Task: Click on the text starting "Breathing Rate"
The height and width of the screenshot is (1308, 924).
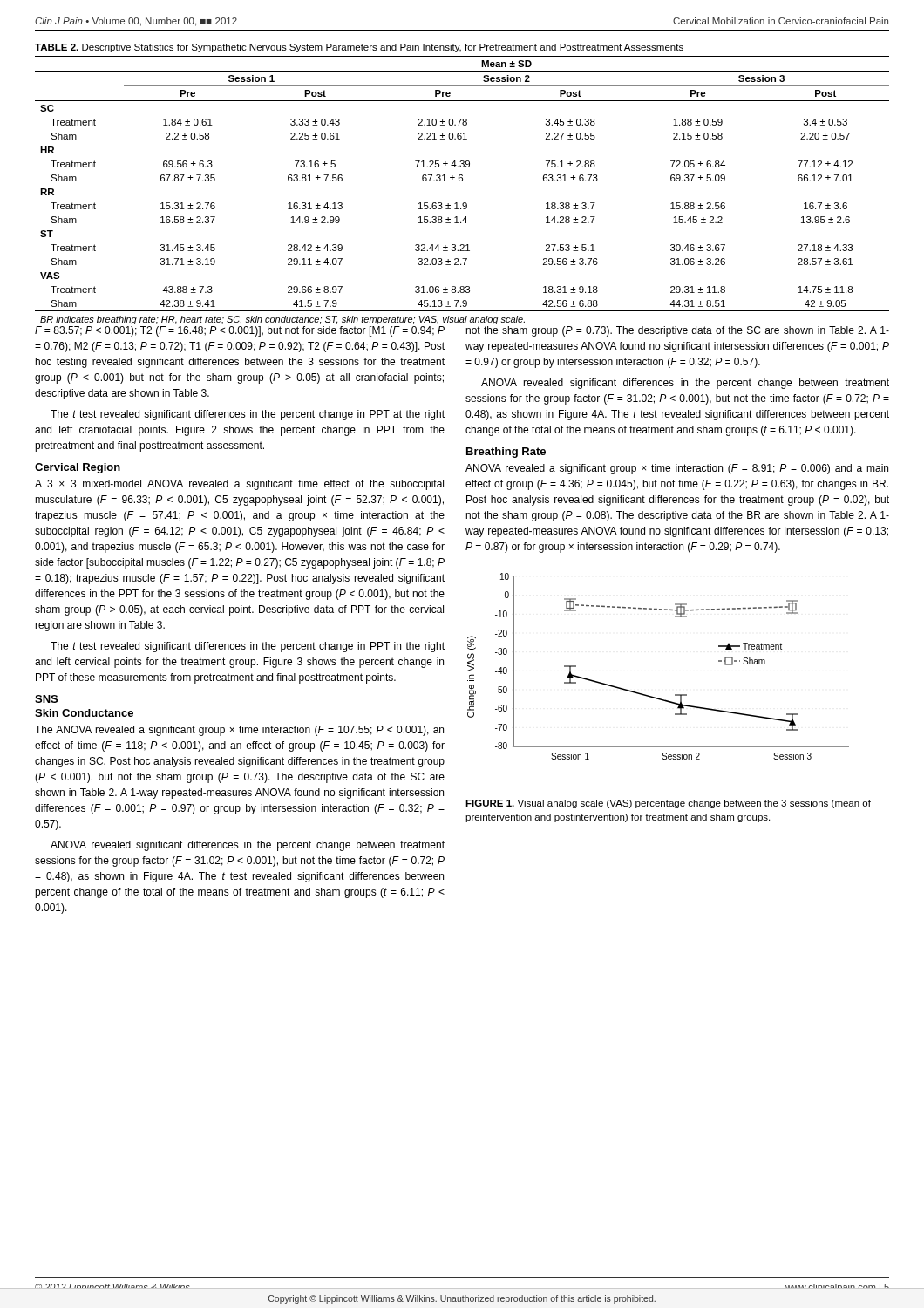Action: pos(506,451)
